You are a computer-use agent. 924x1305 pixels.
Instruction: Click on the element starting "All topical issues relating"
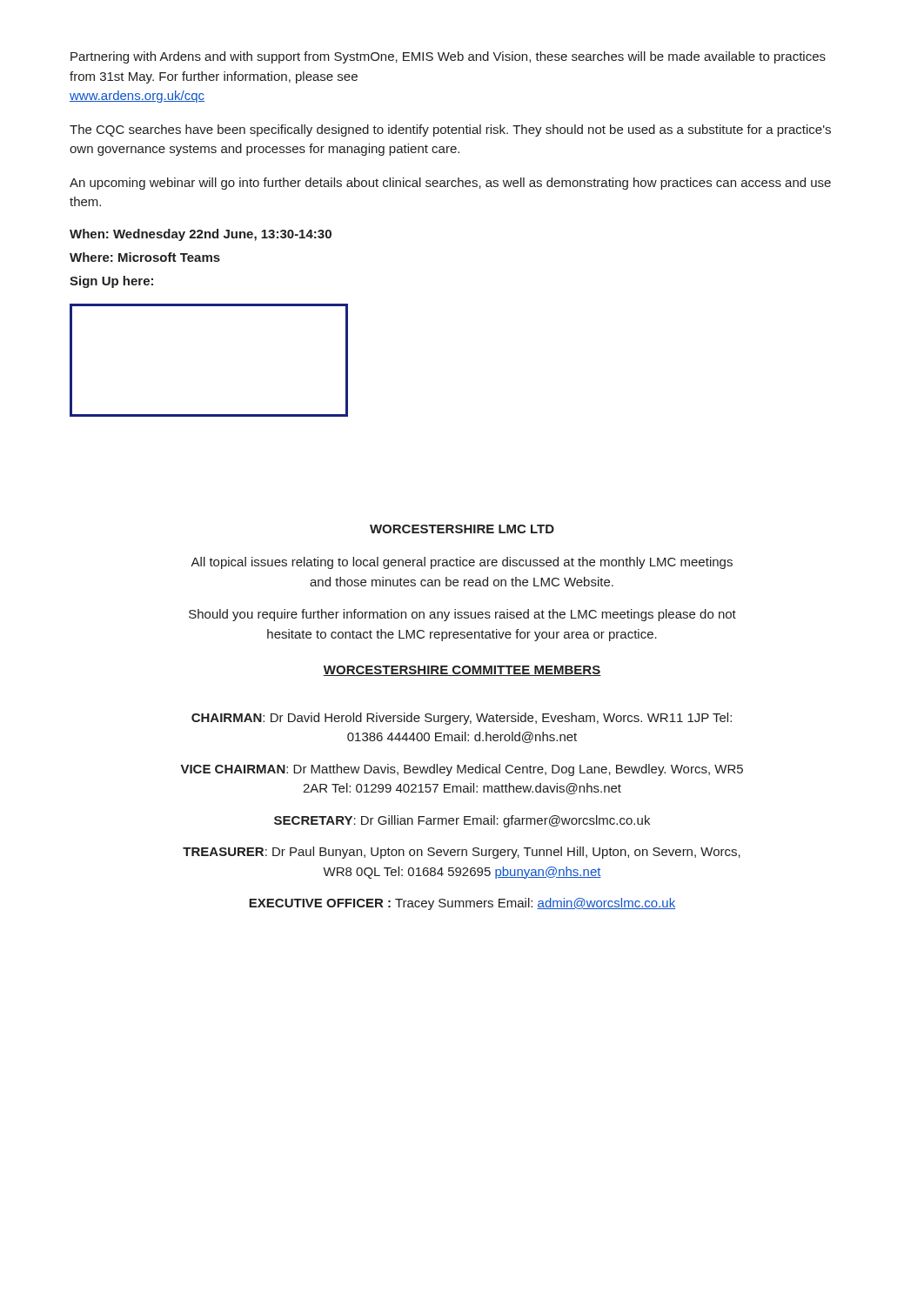[x=462, y=571]
